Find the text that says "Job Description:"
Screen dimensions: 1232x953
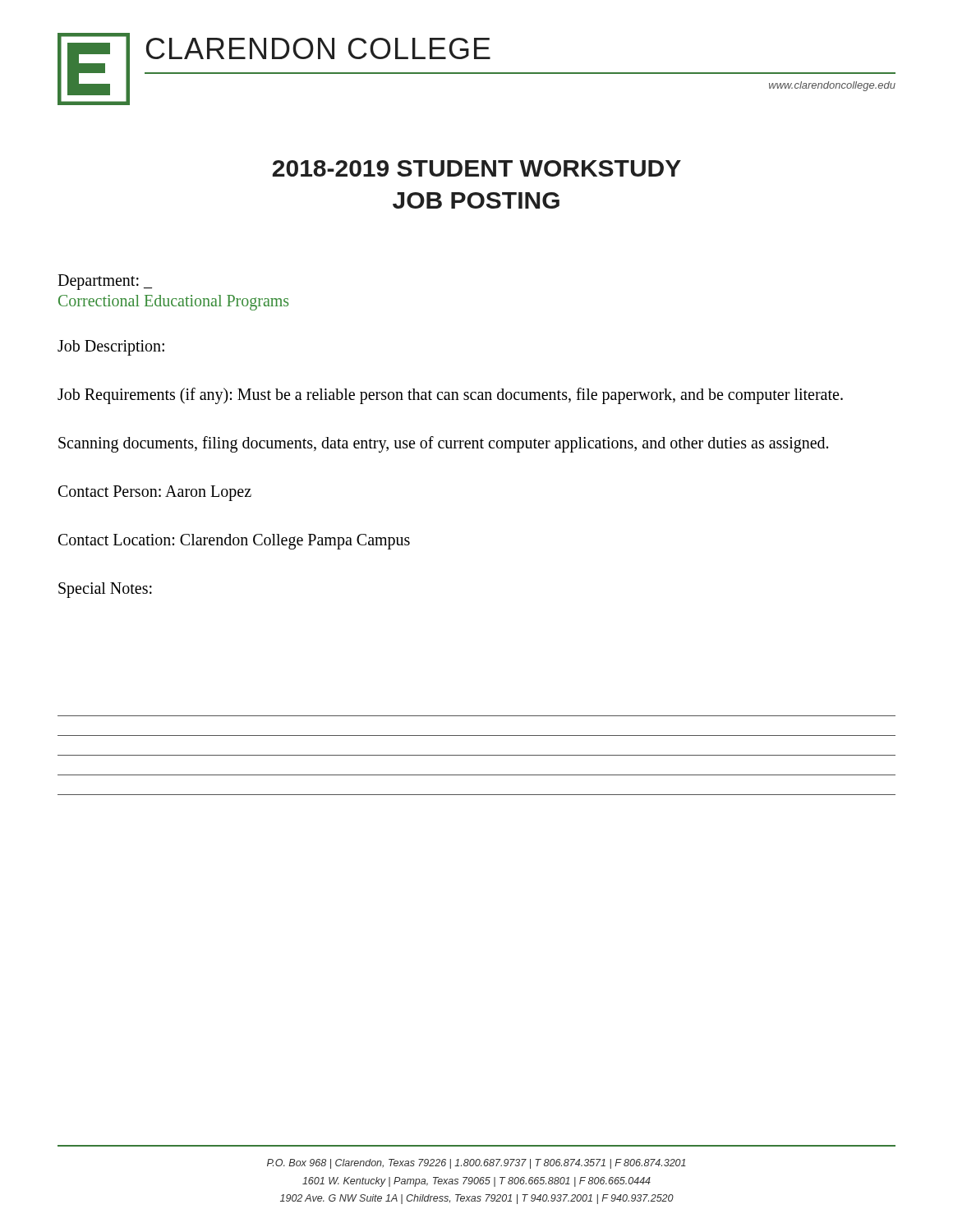point(112,346)
